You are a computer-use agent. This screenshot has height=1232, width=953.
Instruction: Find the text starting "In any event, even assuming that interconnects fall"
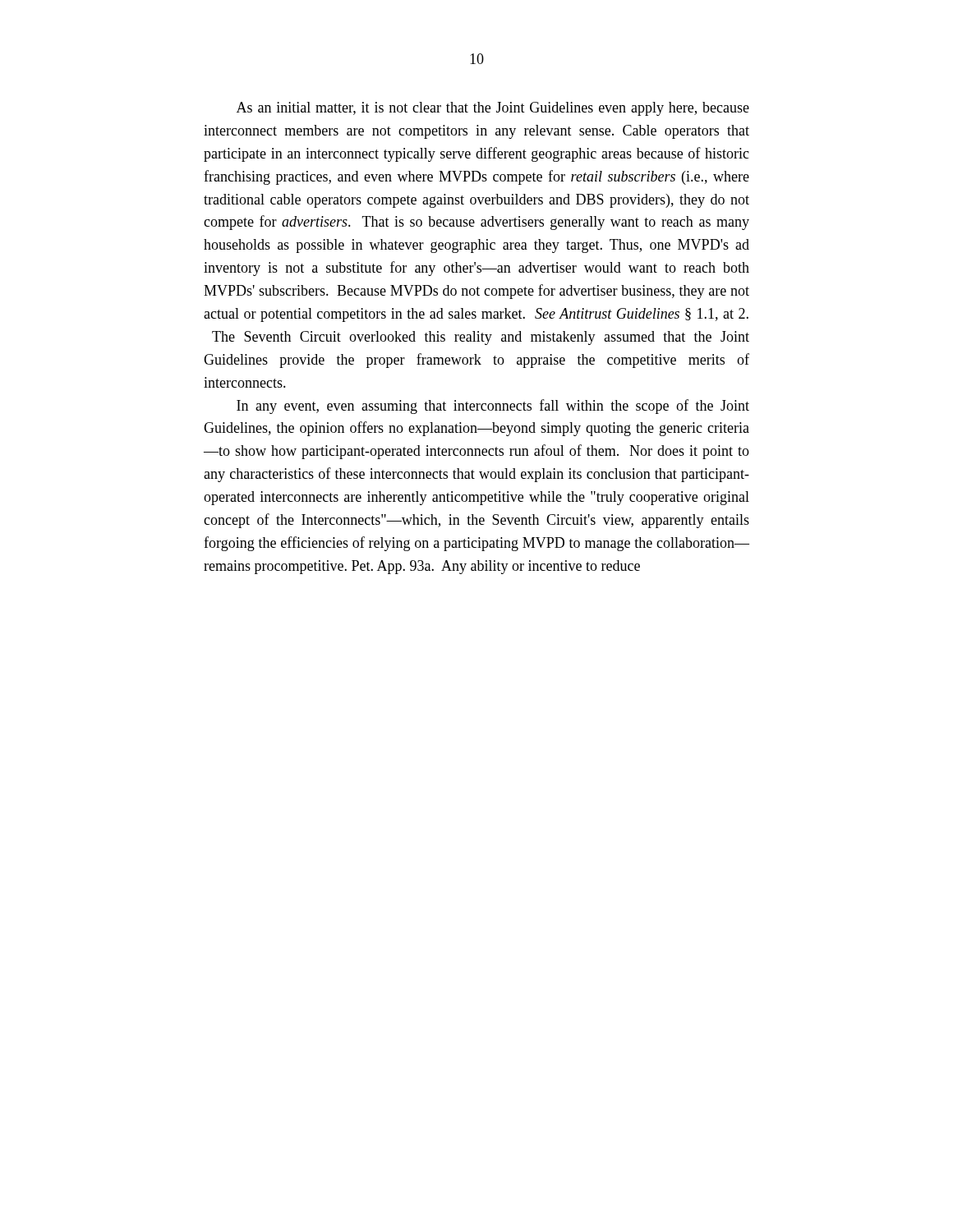(476, 486)
